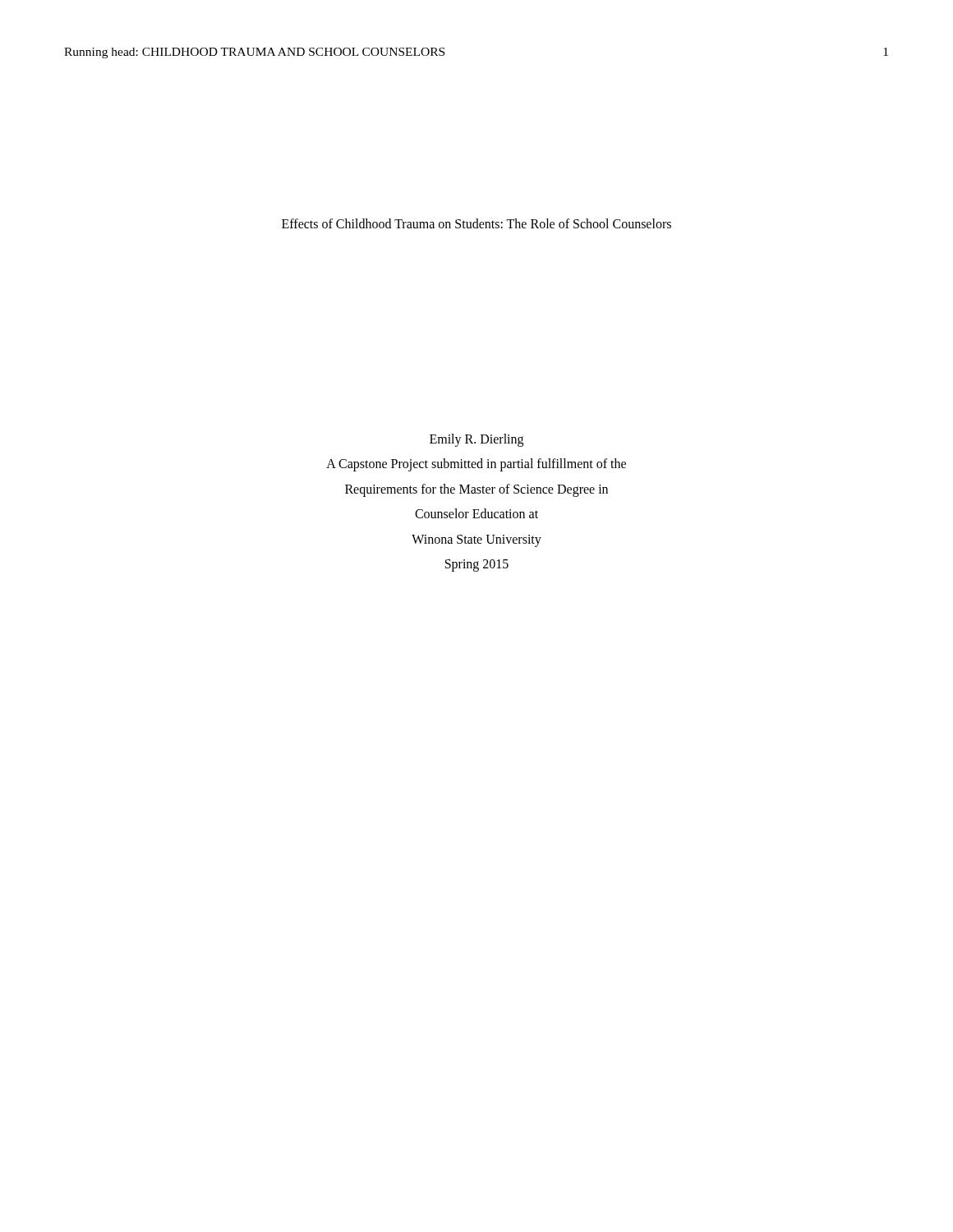Find the text with the text "Spring 2015"
The height and width of the screenshot is (1232, 953).
click(476, 564)
